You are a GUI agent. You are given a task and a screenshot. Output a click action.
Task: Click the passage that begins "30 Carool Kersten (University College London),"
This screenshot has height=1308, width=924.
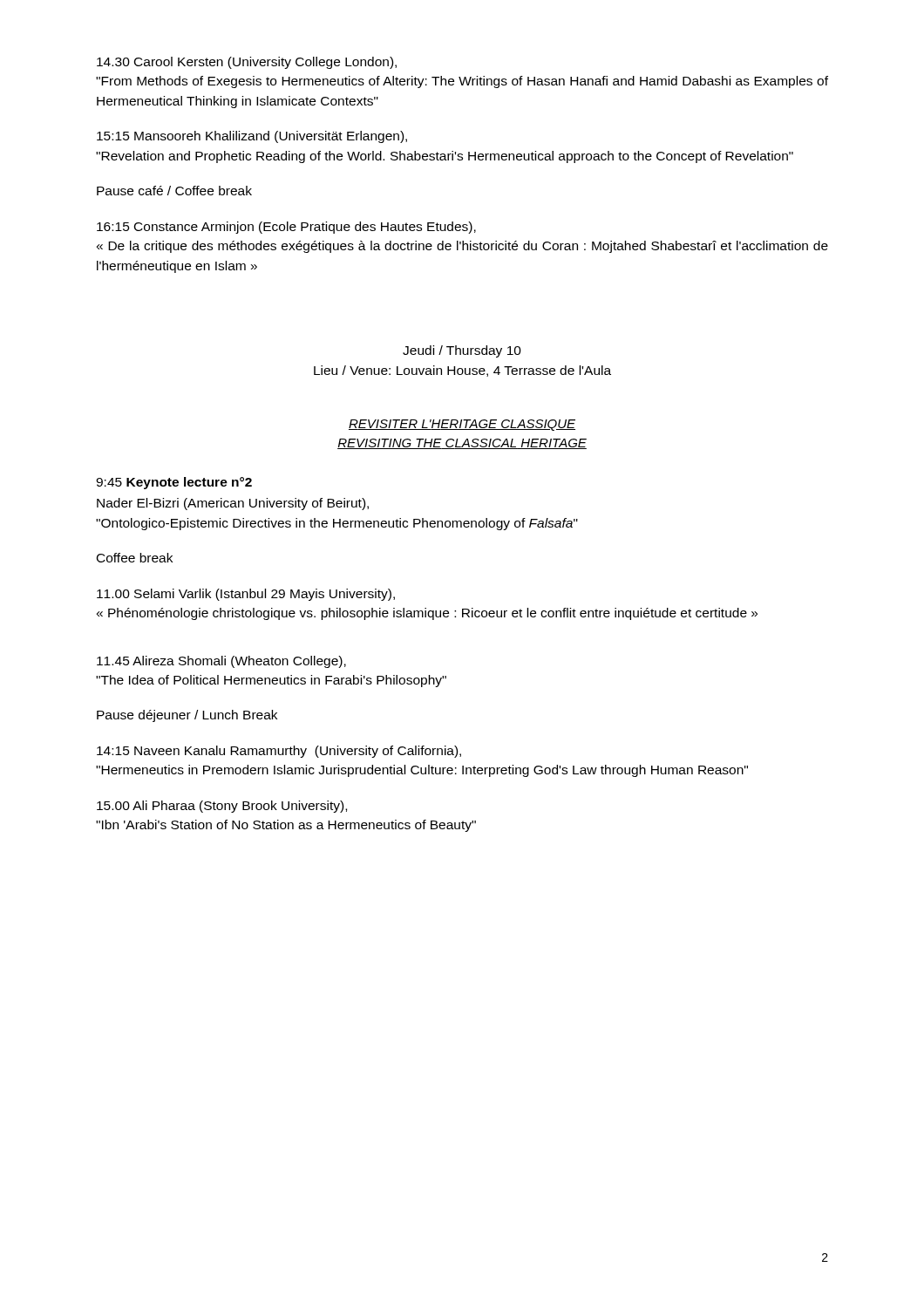(462, 81)
